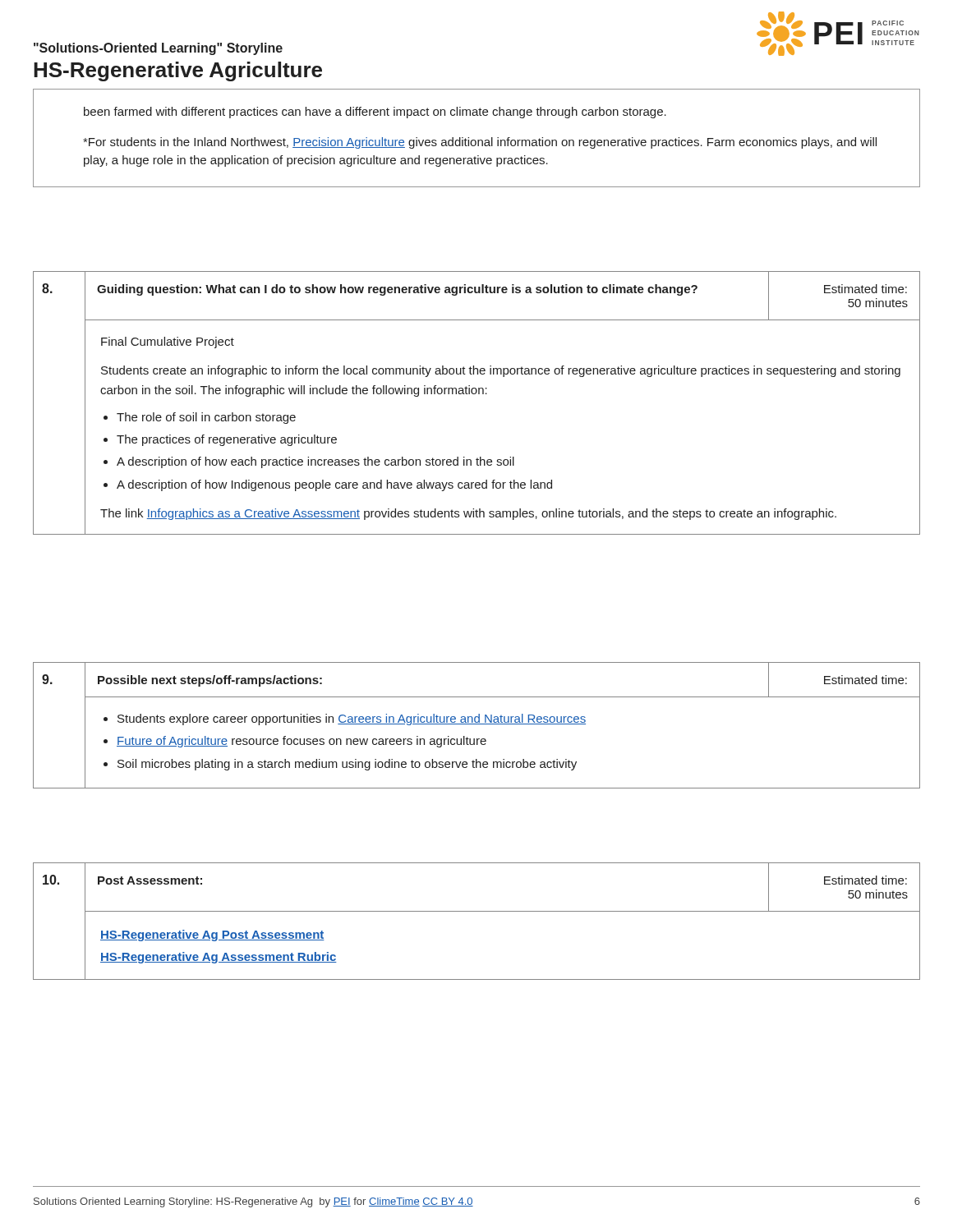Viewport: 953px width, 1232px height.
Task: Locate the text block that reads "HS-Regenerative Ag Post Assessment HS-Regenerative"
Action: click(218, 945)
